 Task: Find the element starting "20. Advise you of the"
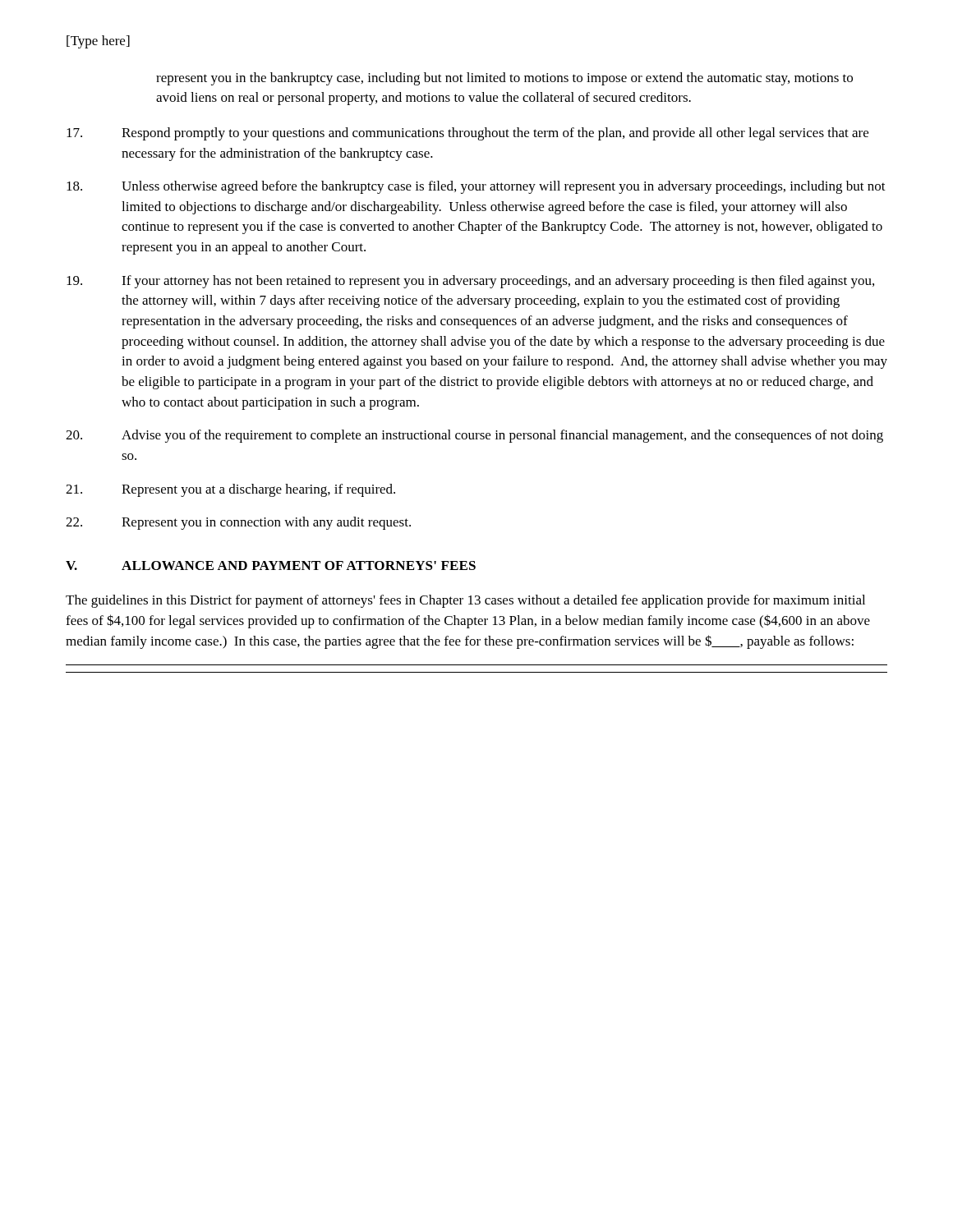(x=476, y=446)
